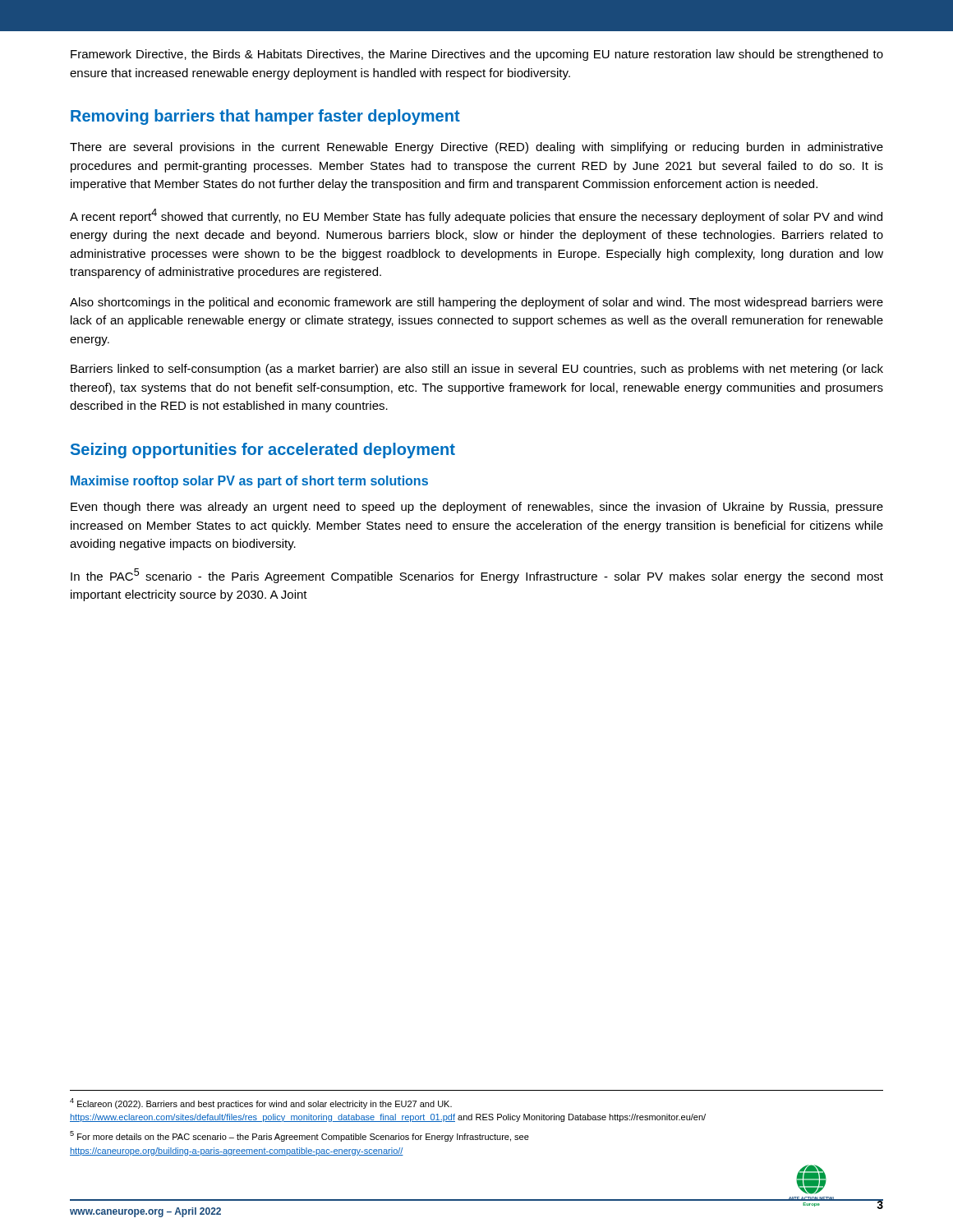The height and width of the screenshot is (1232, 953).
Task: Locate the section header containing "Seizing opportunities for"
Action: 263,449
